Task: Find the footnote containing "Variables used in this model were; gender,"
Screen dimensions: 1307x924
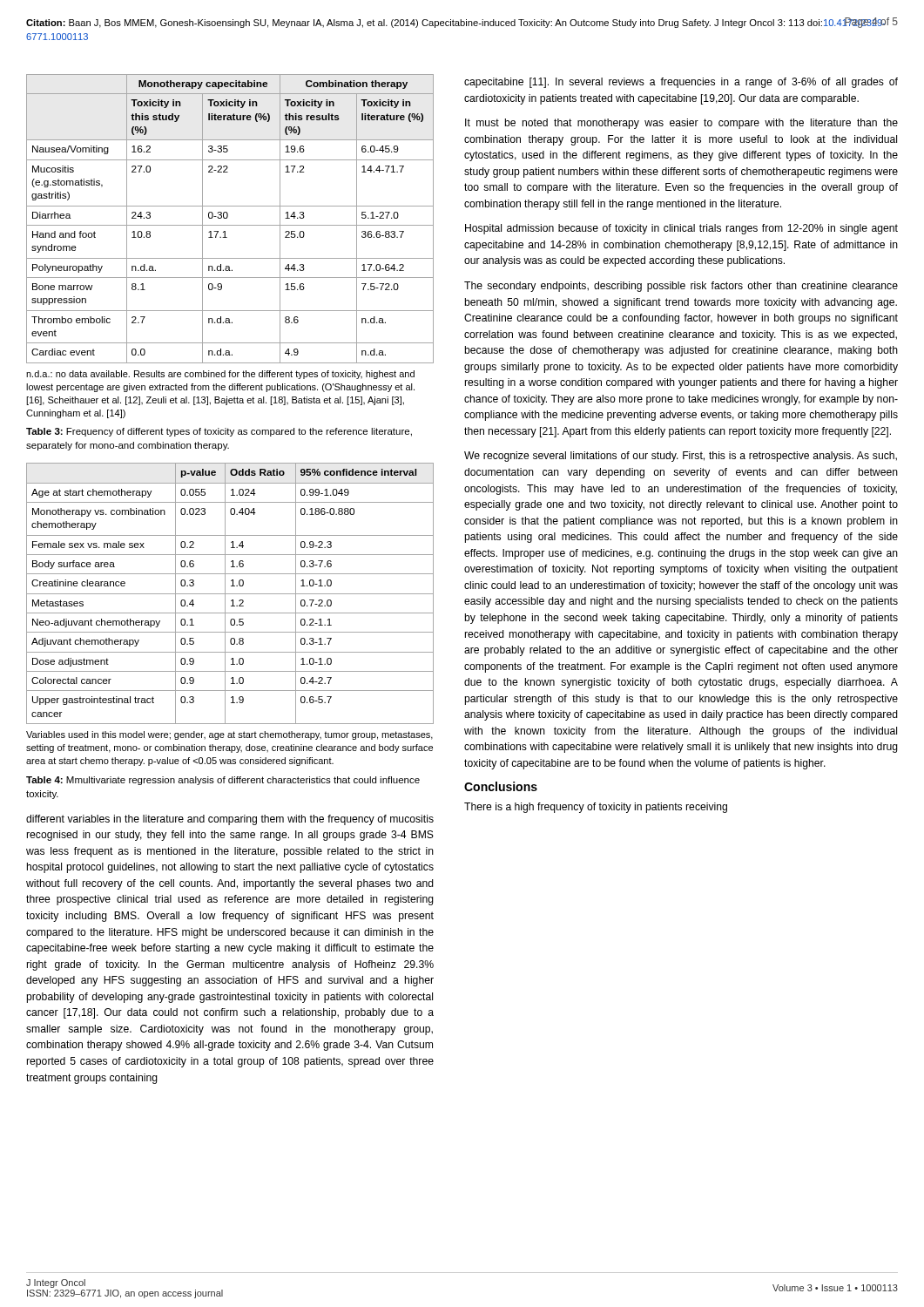Action: point(230,748)
